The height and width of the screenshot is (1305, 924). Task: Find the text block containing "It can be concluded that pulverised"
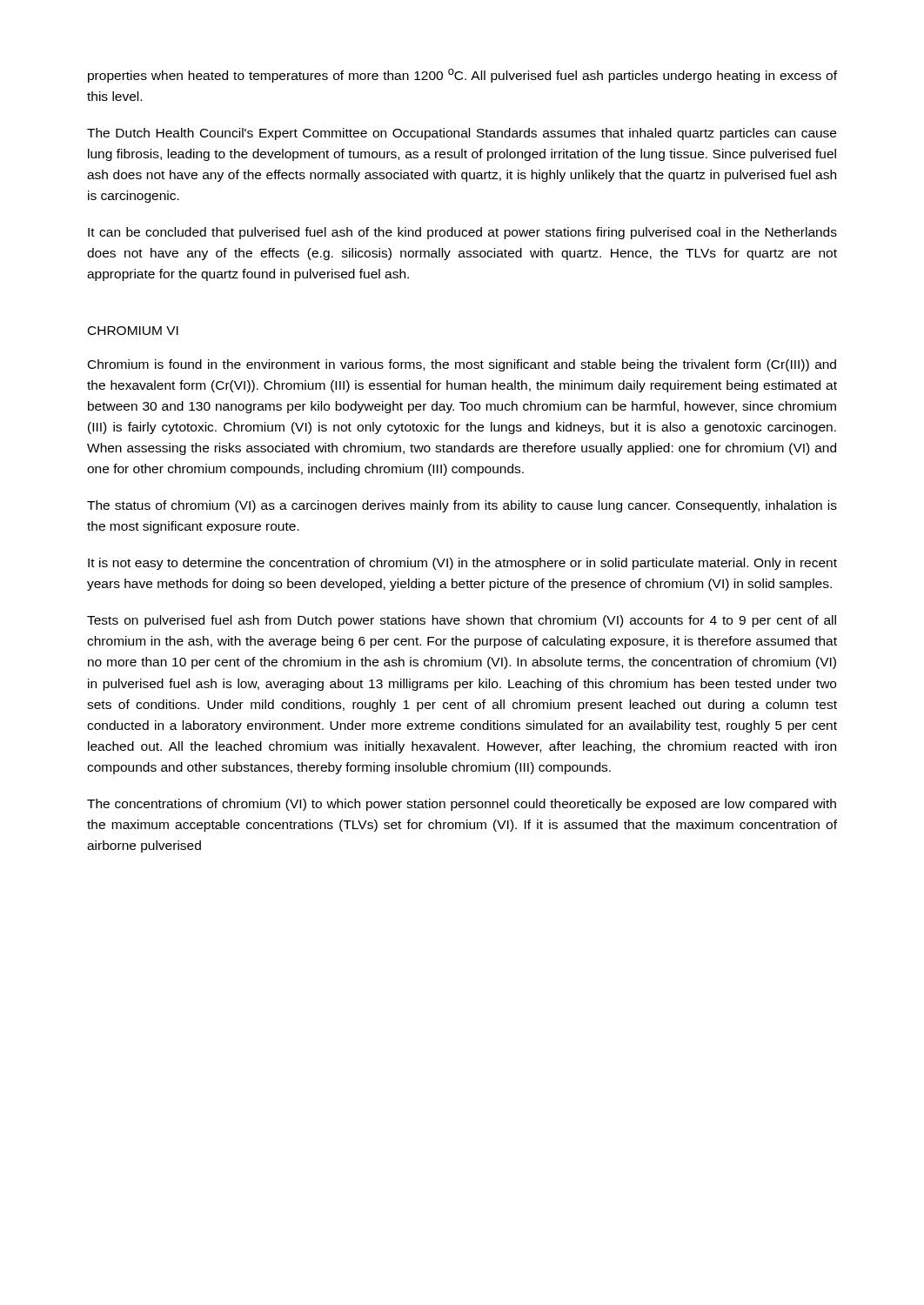pos(462,253)
